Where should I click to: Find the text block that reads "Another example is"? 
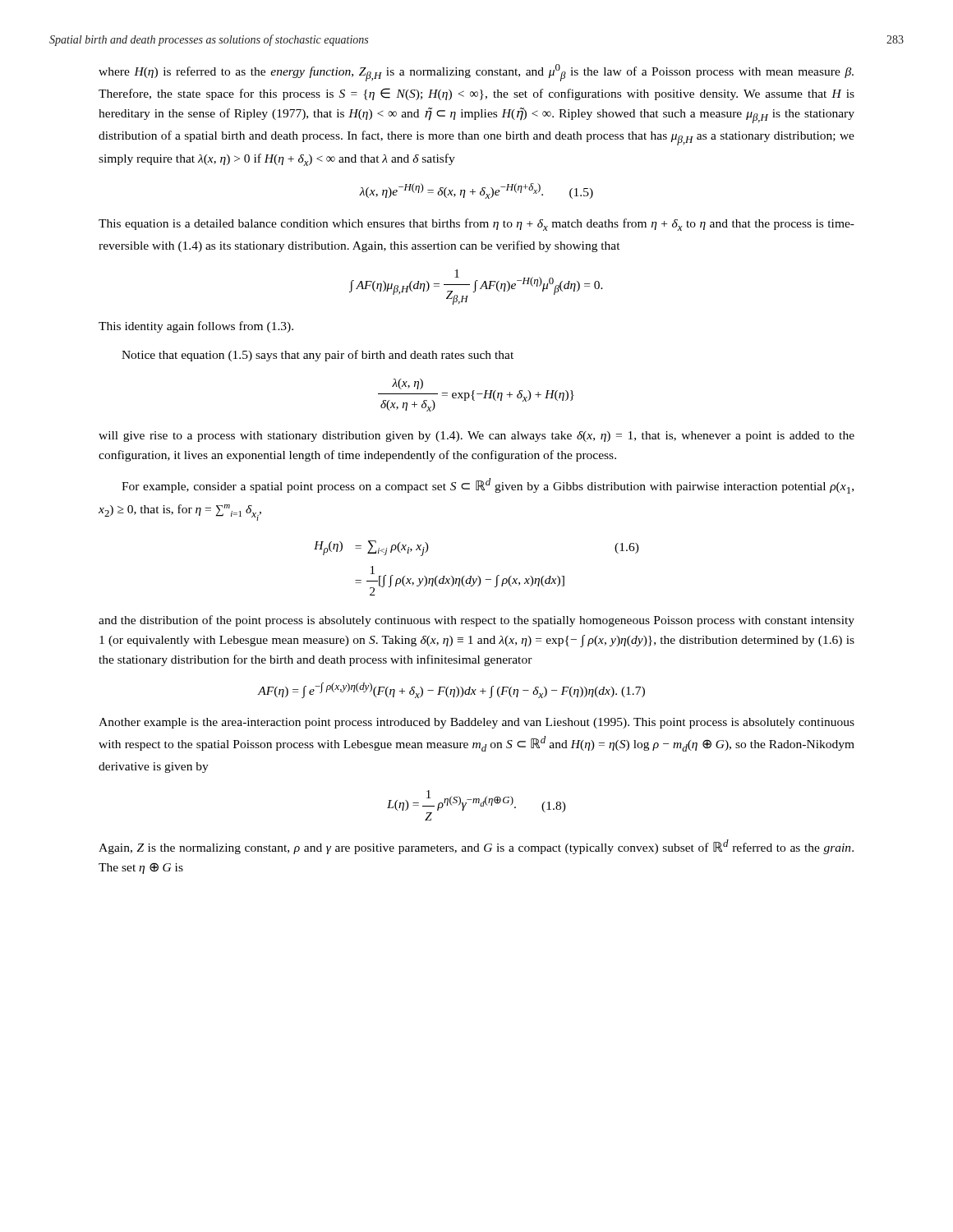476,744
